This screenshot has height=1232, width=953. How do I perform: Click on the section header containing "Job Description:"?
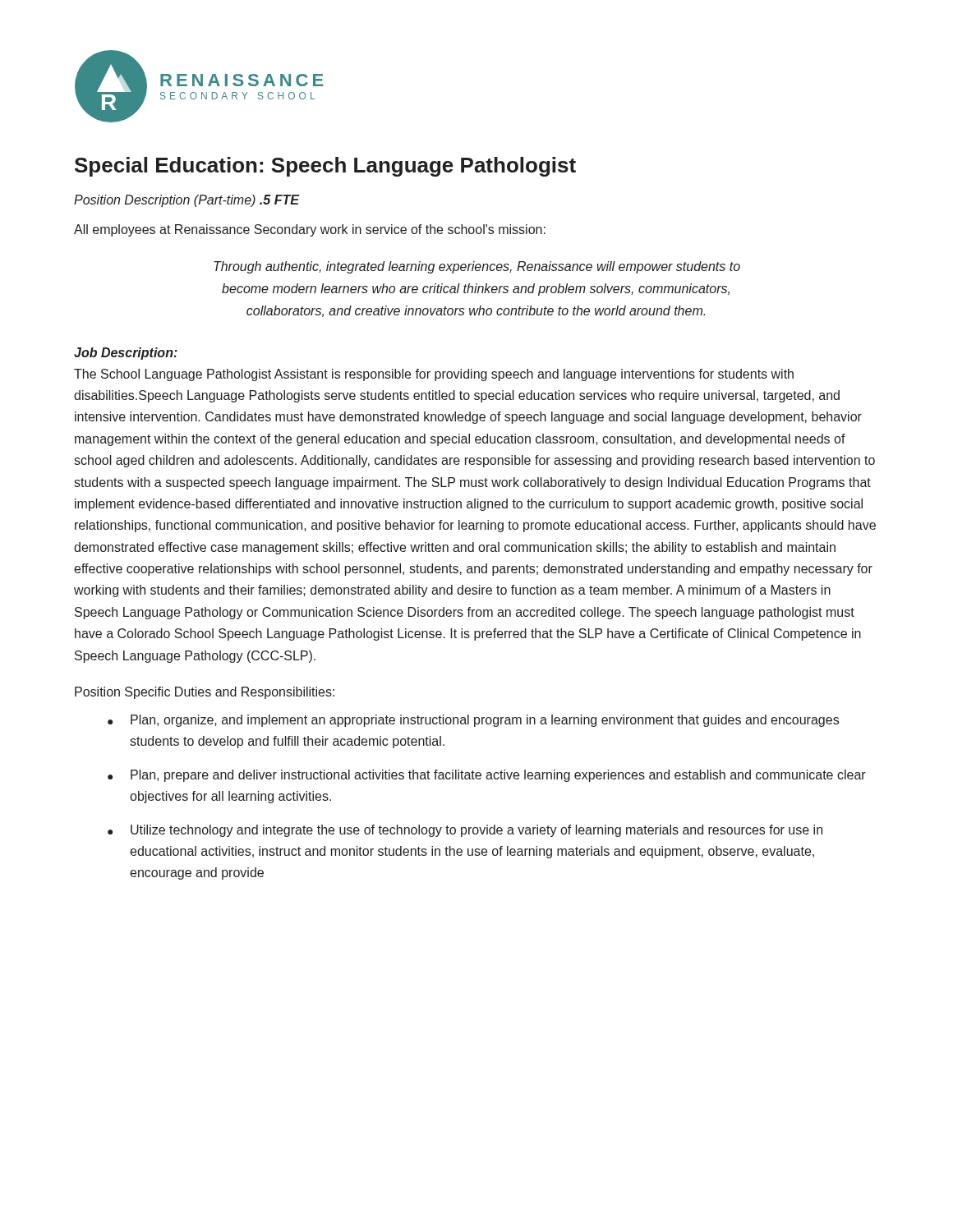[126, 352]
